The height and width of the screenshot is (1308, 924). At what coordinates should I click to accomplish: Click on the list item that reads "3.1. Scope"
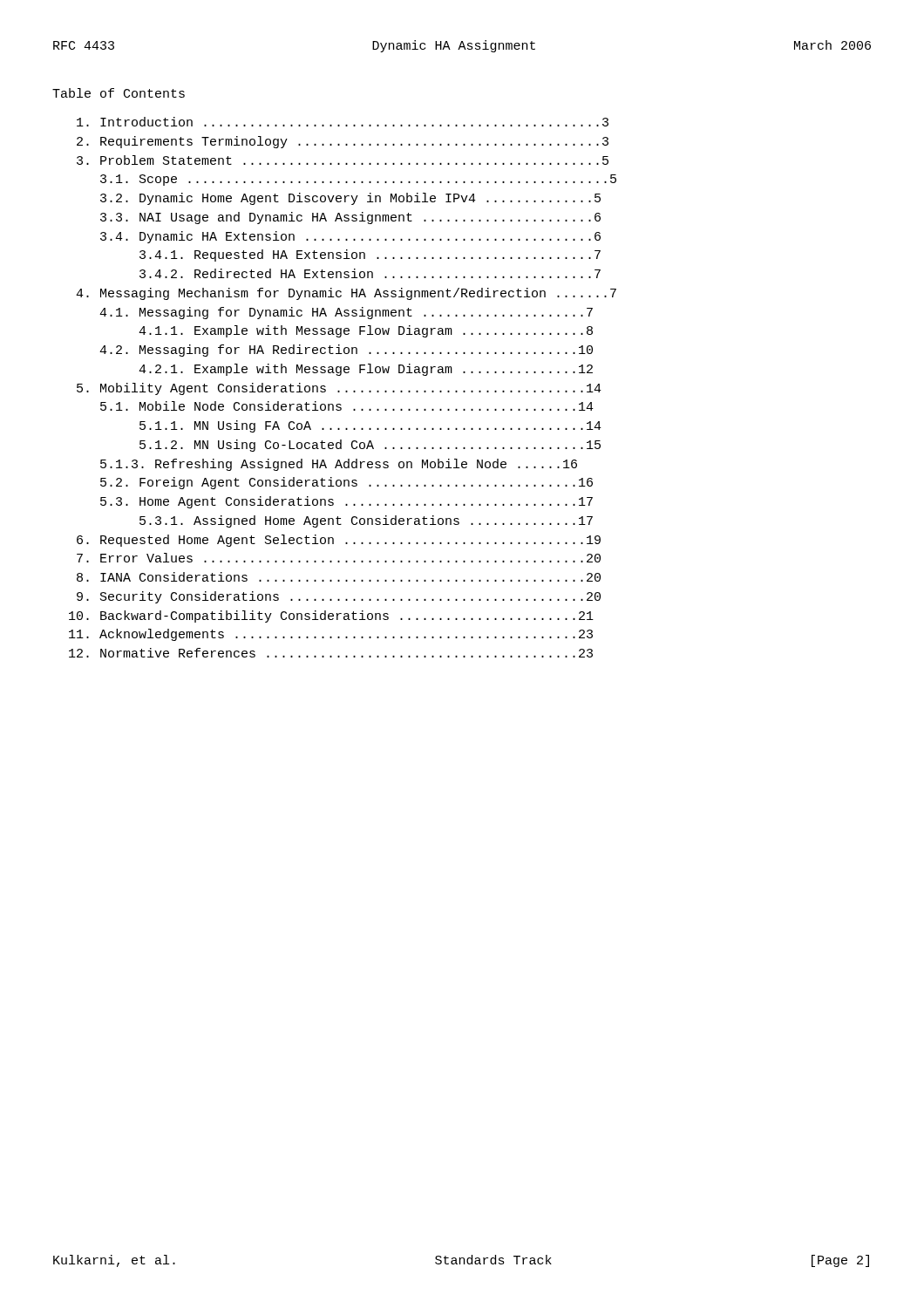coord(335,180)
